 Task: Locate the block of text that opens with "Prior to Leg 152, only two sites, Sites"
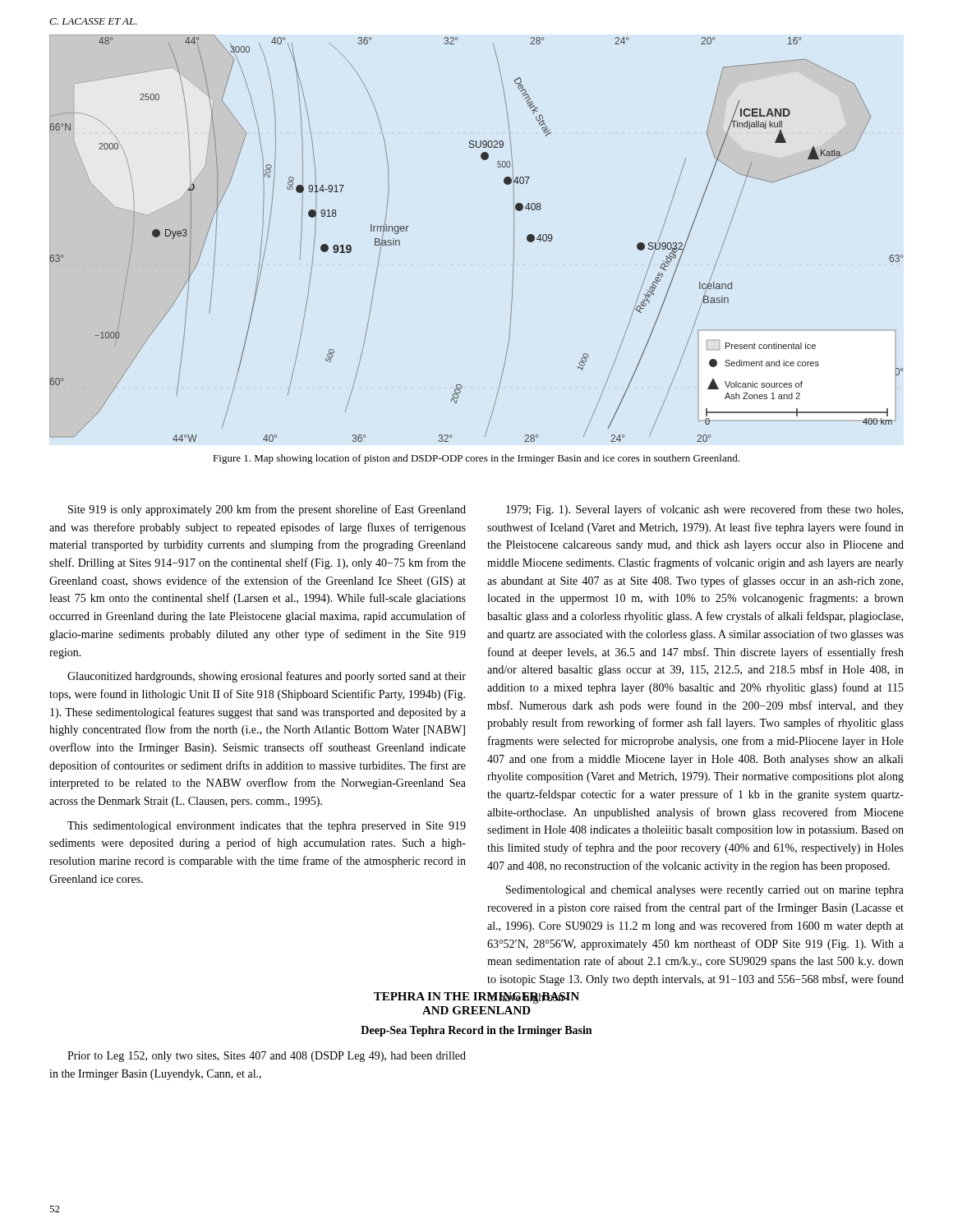(x=258, y=1065)
